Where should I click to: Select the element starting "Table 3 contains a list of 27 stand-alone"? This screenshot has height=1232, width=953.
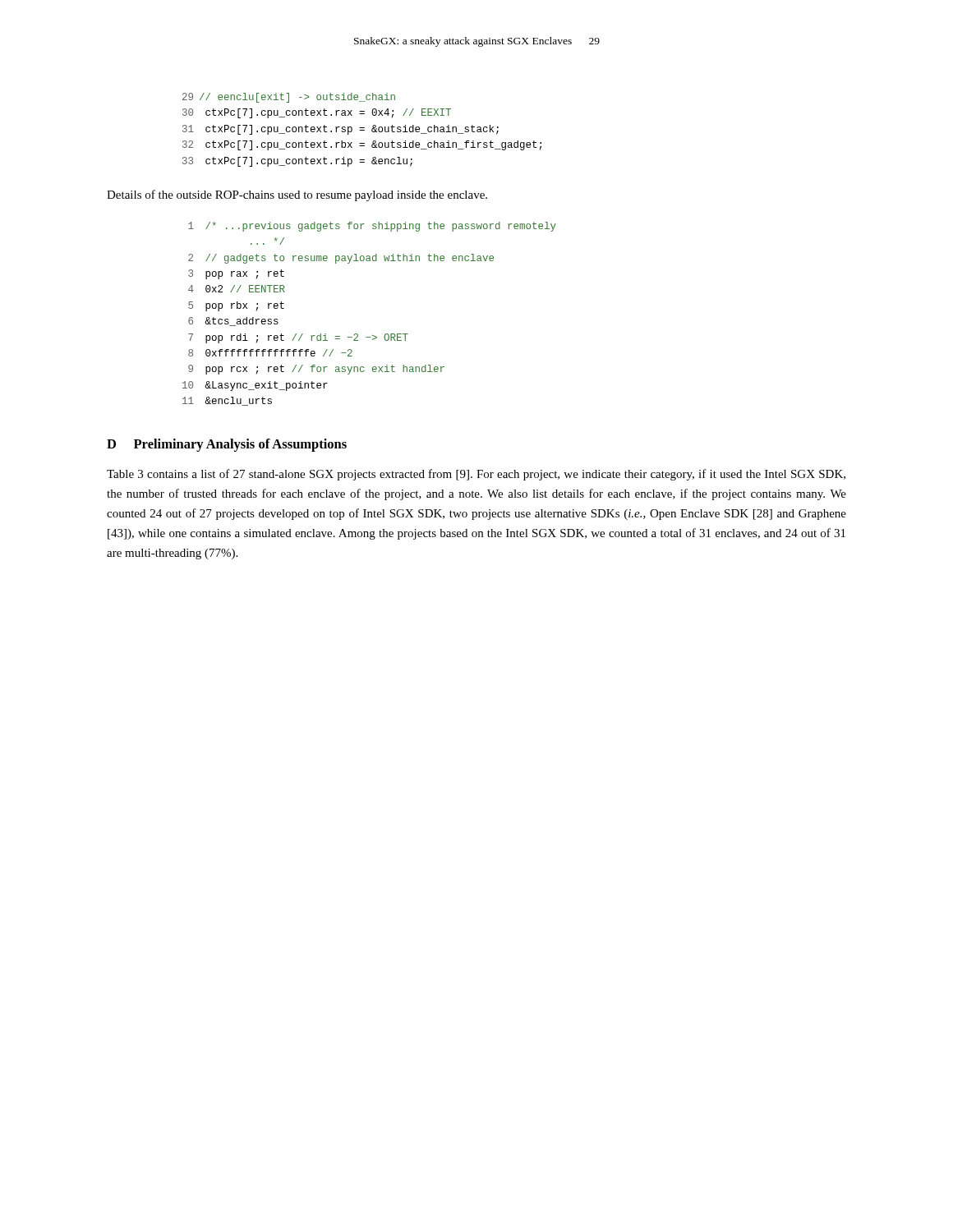click(476, 514)
